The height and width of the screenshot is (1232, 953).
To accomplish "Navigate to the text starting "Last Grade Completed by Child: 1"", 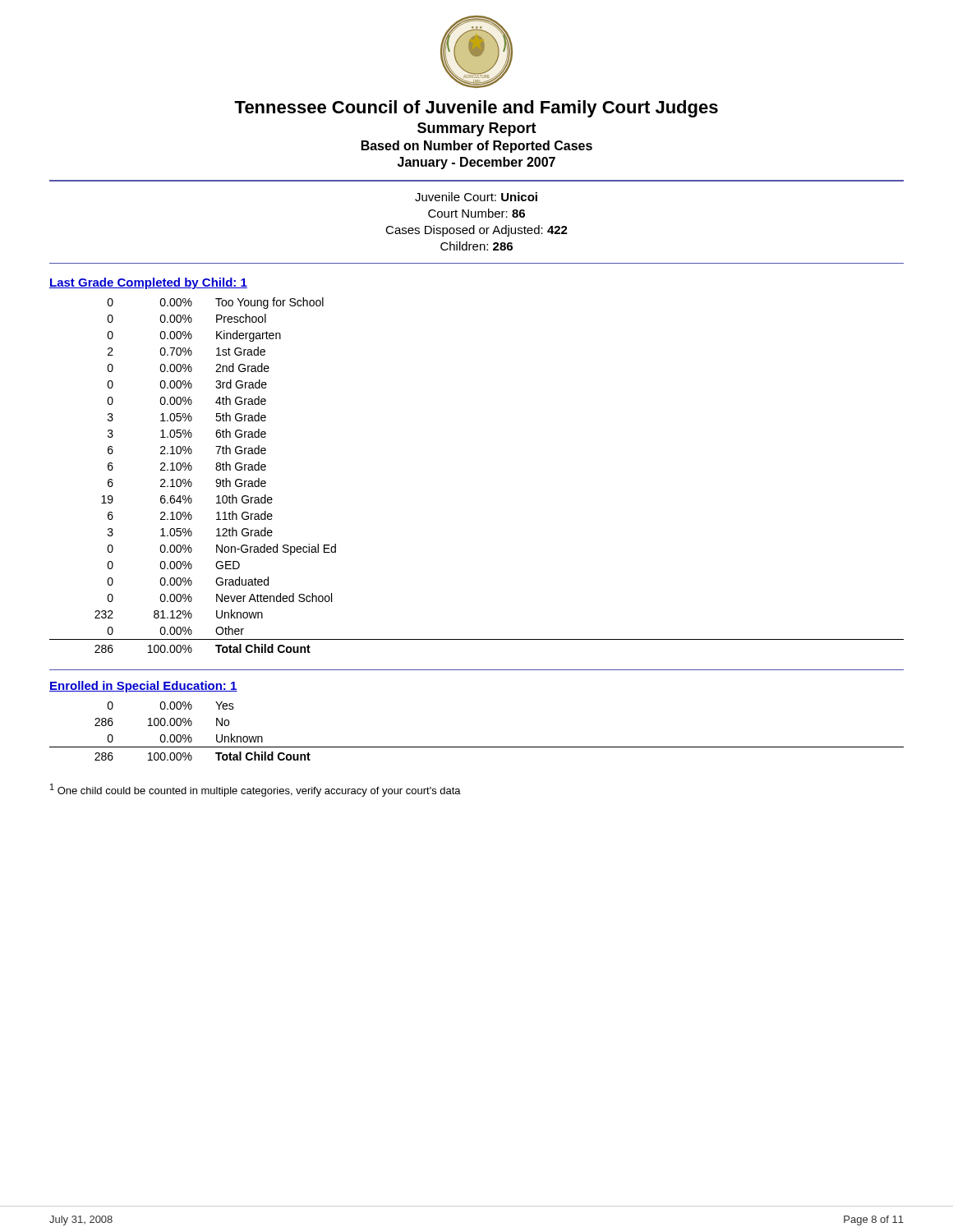I will 148,282.
